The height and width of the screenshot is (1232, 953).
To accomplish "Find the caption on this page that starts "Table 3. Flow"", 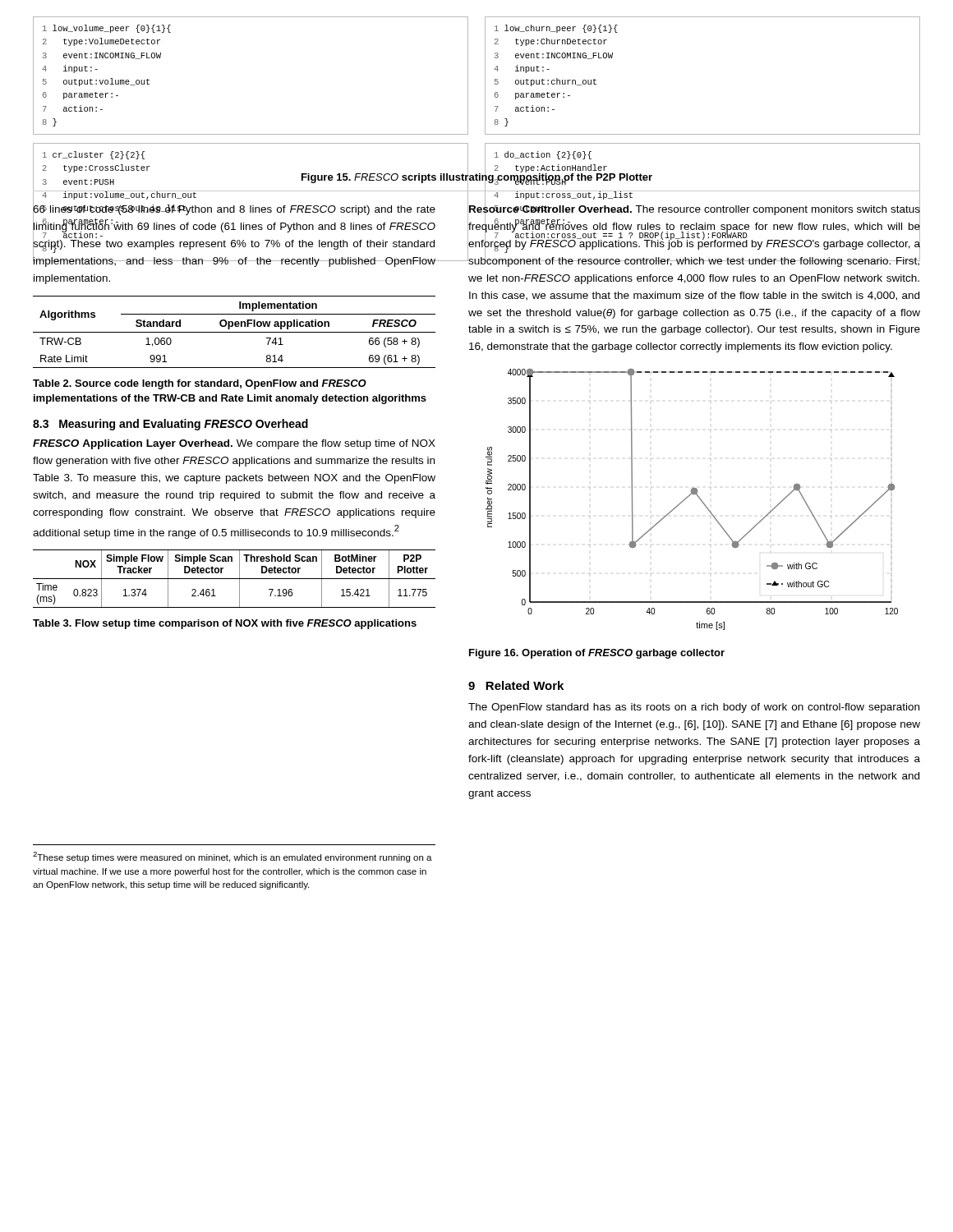I will (225, 623).
